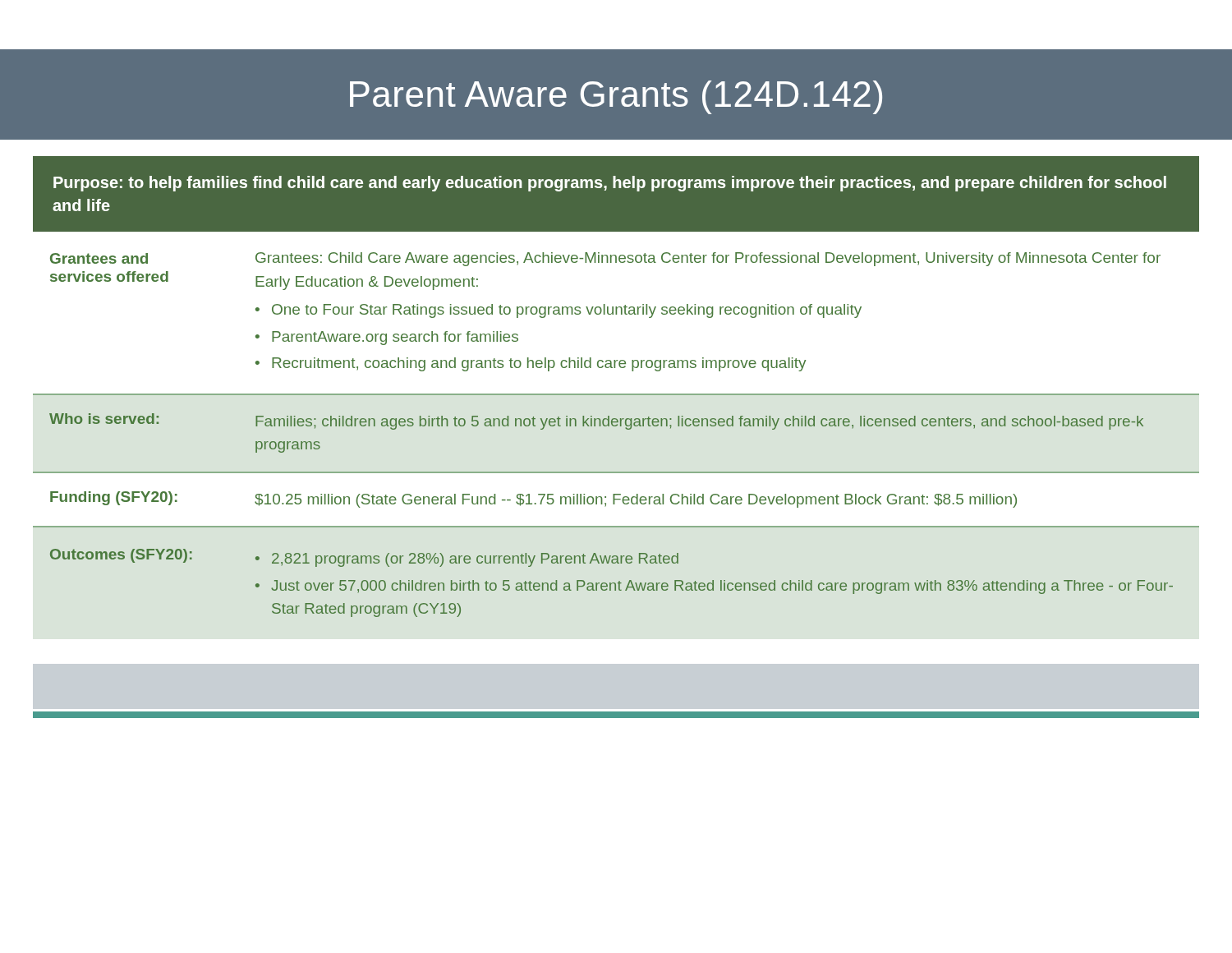Click on the text block starting "Parent Aware Grants (124D.142)"

tap(616, 94)
